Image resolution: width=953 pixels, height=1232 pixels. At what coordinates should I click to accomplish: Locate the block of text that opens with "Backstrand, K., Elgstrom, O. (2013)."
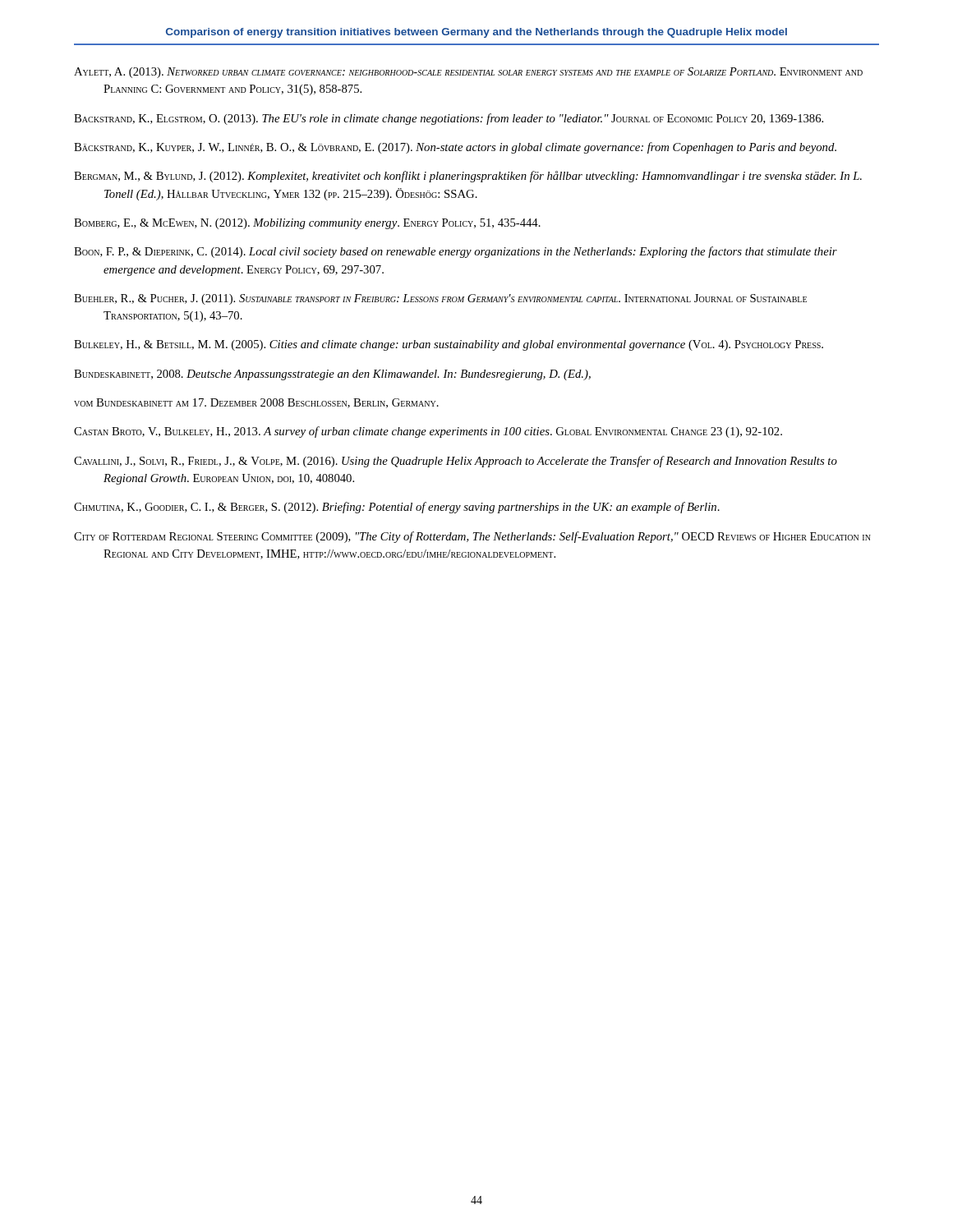tap(449, 118)
